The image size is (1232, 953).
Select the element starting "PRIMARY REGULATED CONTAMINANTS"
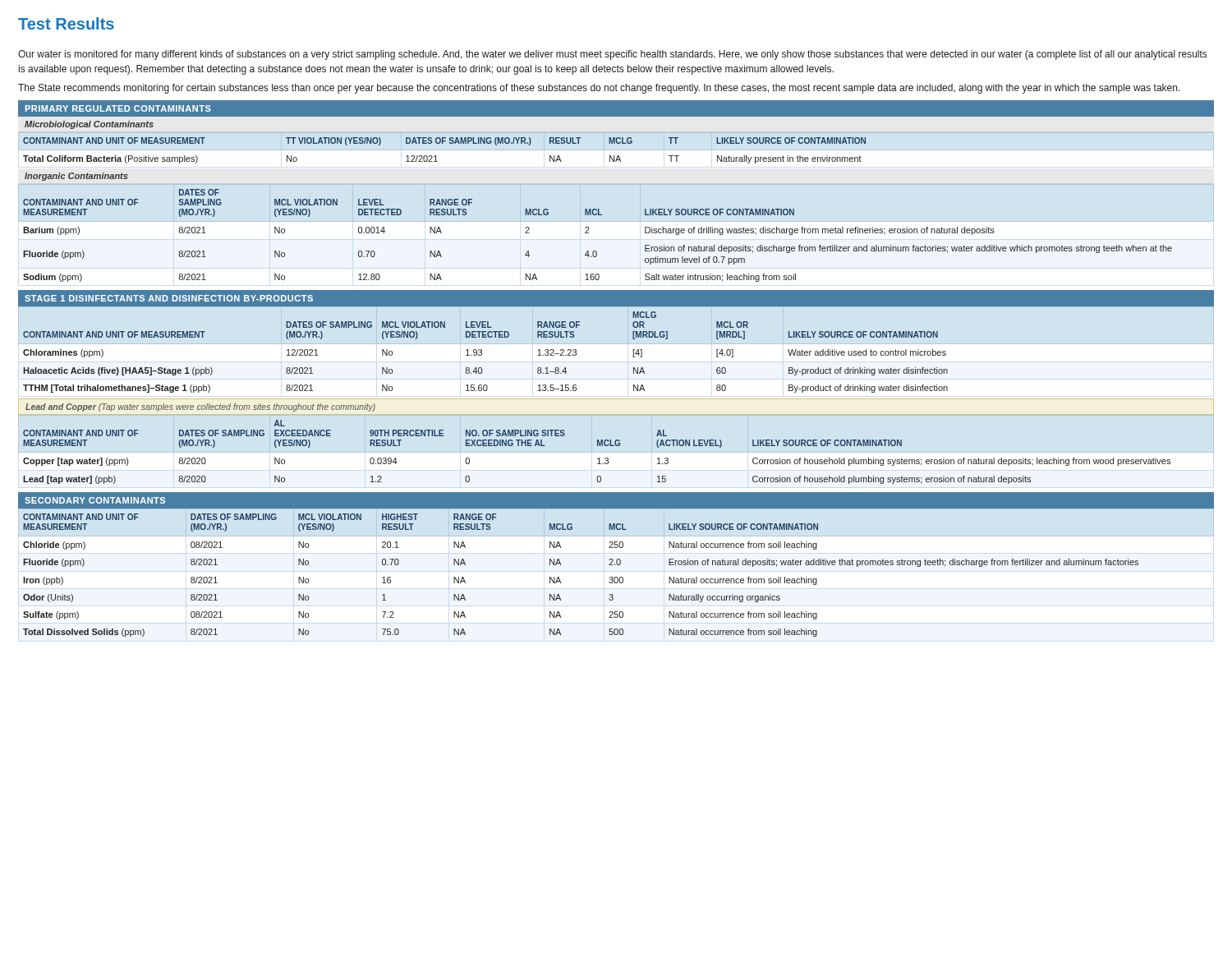point(118,108)
